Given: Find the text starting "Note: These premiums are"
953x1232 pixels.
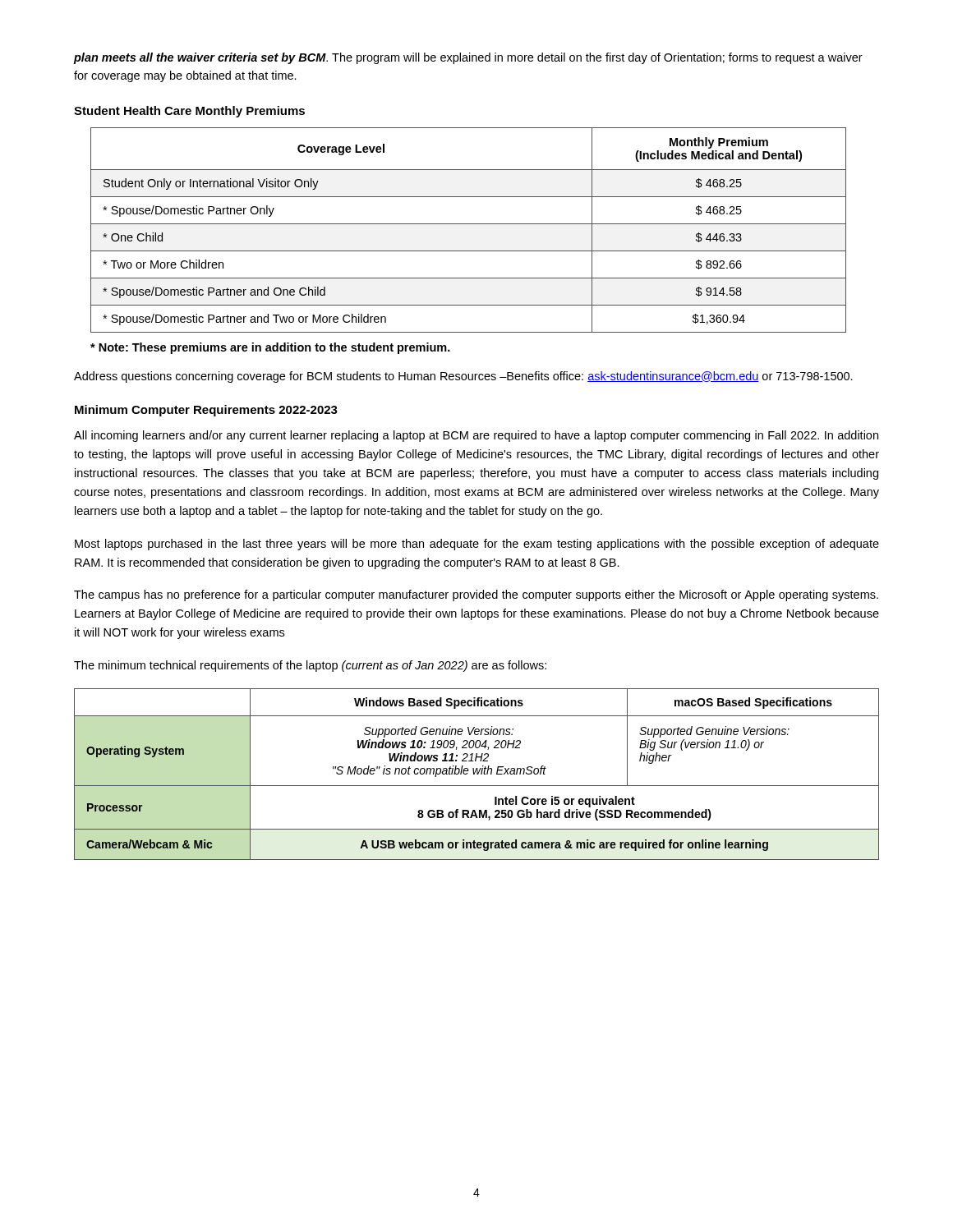Looking at the screenshot, I should (270, 347).
